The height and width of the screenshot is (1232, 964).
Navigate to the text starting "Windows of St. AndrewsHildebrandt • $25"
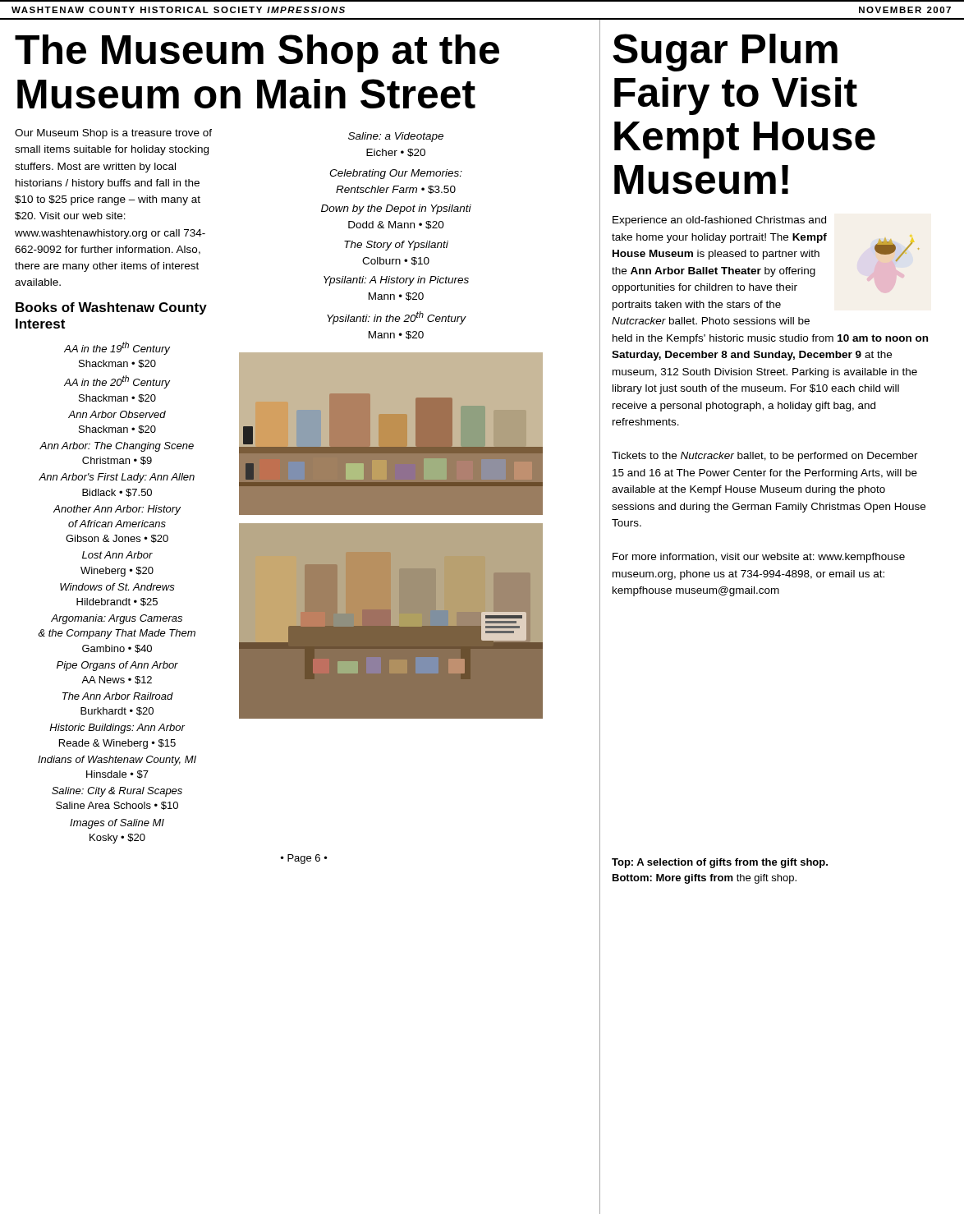117,594
